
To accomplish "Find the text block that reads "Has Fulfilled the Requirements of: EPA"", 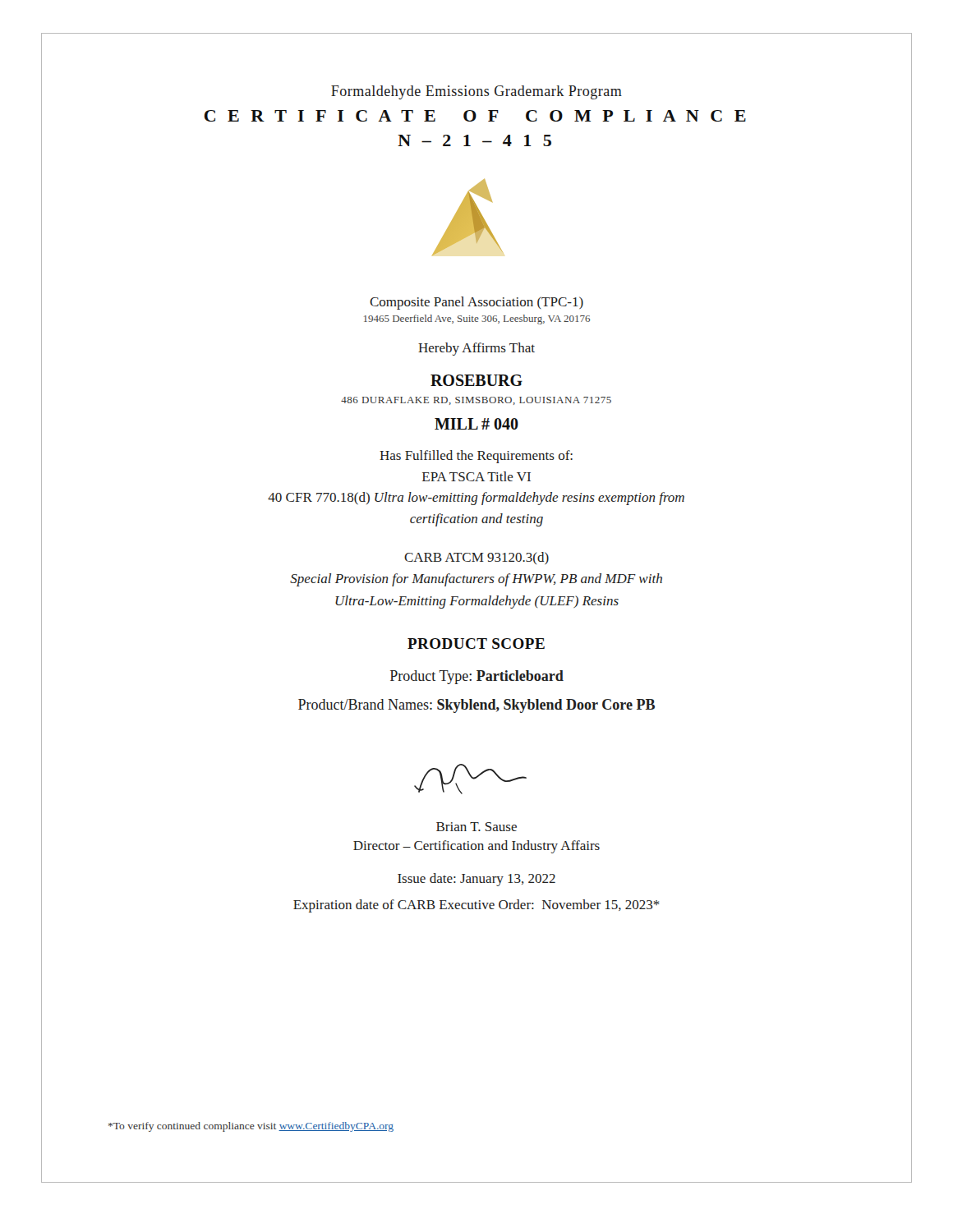I will (x=476, y=487).
